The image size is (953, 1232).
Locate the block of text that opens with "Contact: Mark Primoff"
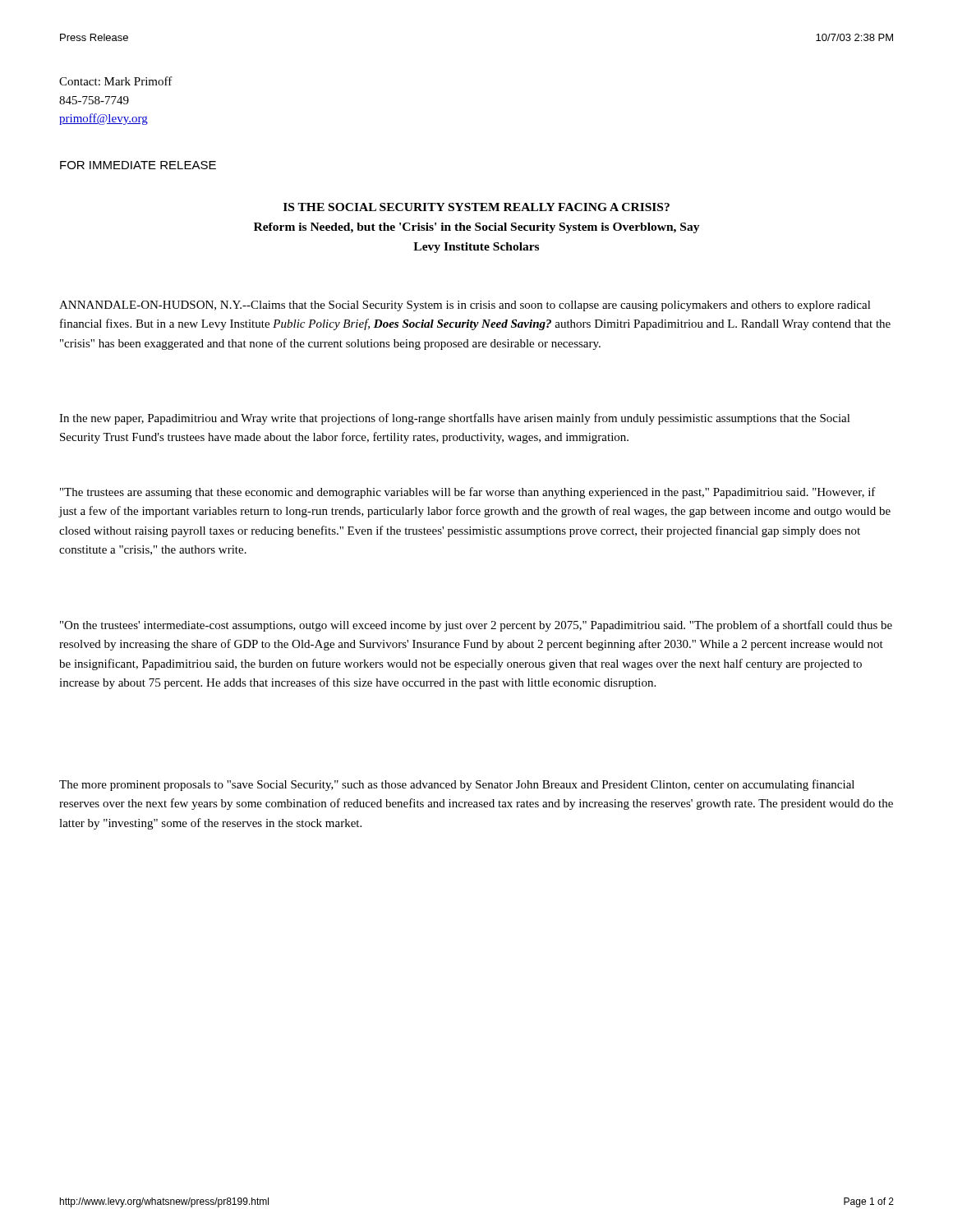coord(116,100)
